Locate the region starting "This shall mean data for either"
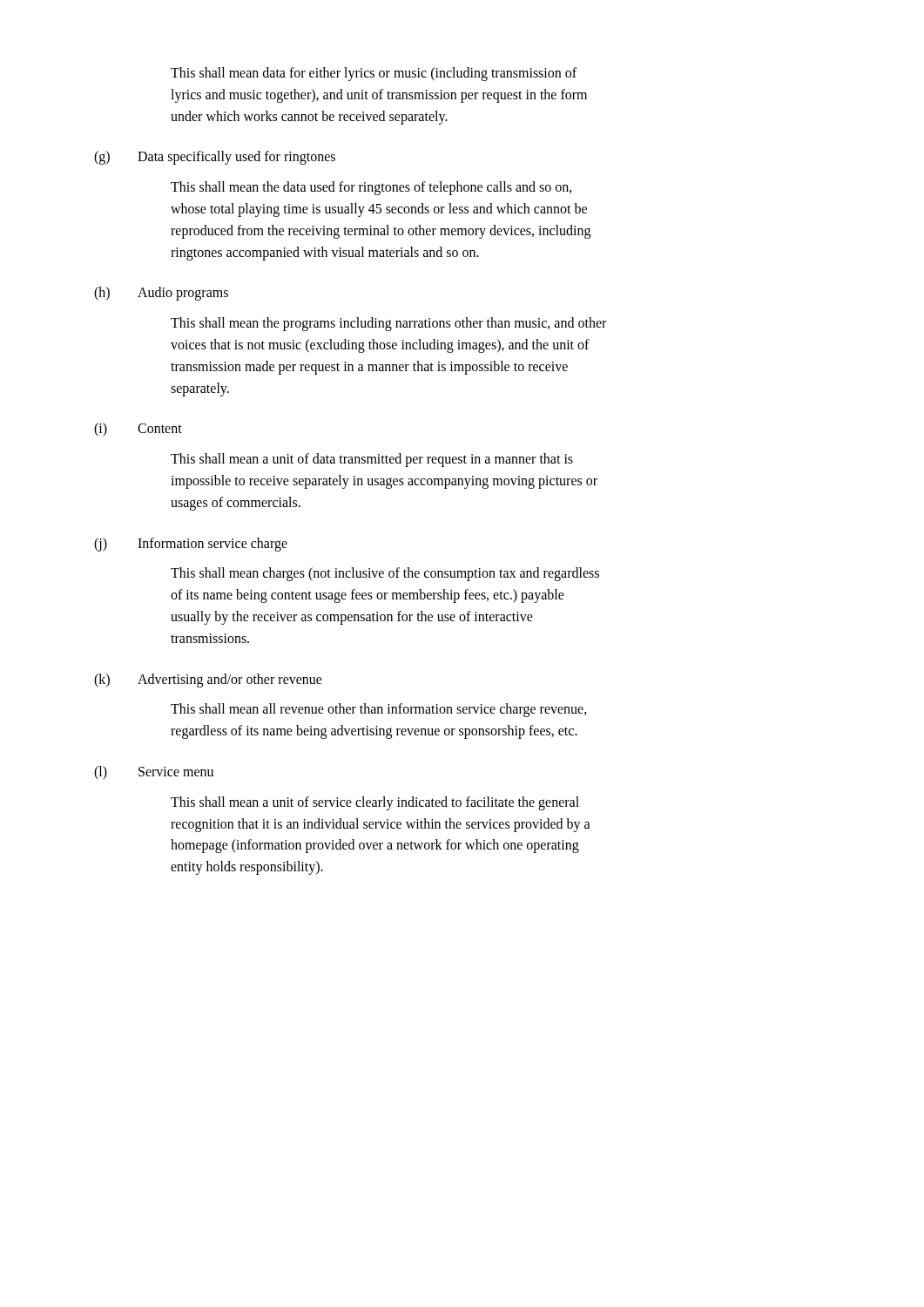Viewport: 924px width, 1307px height. [379, 94]
